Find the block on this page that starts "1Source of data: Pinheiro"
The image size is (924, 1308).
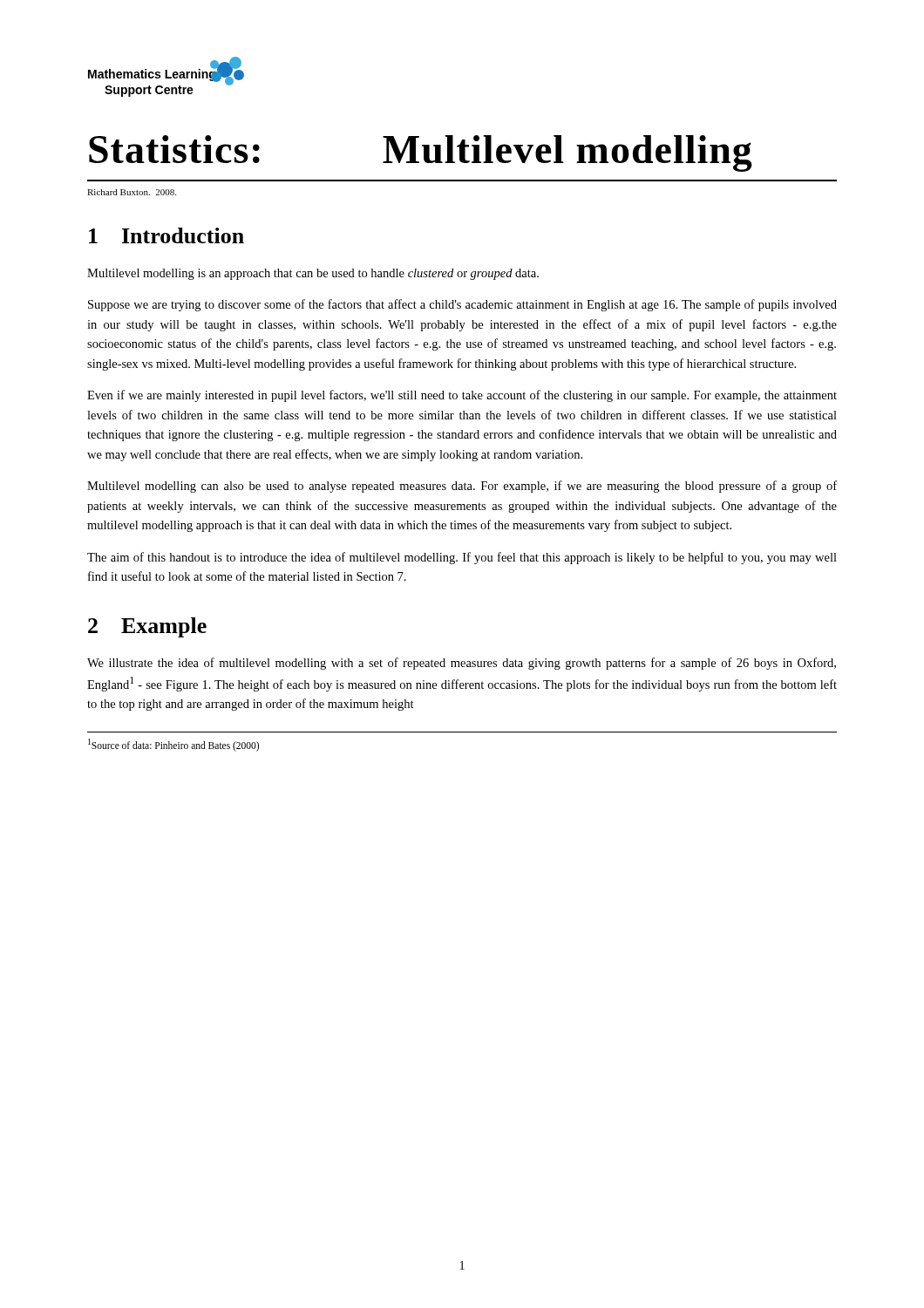[173, 744]
